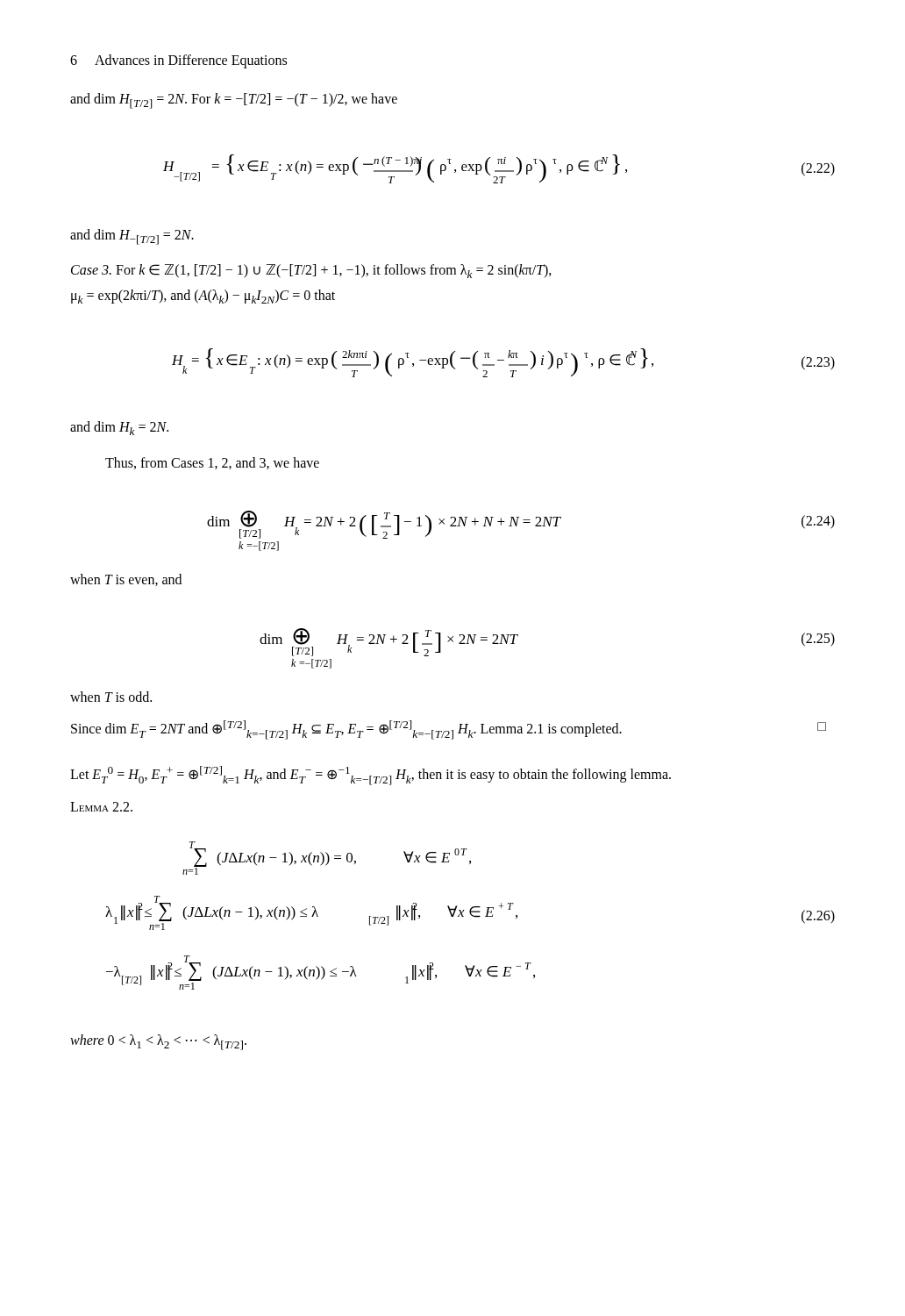Image resolution: width=905 pixels, height=1316 pixels.
Task: Locate the text starting "and dim H−[T/2]"
Action: [x=132, y=236]
